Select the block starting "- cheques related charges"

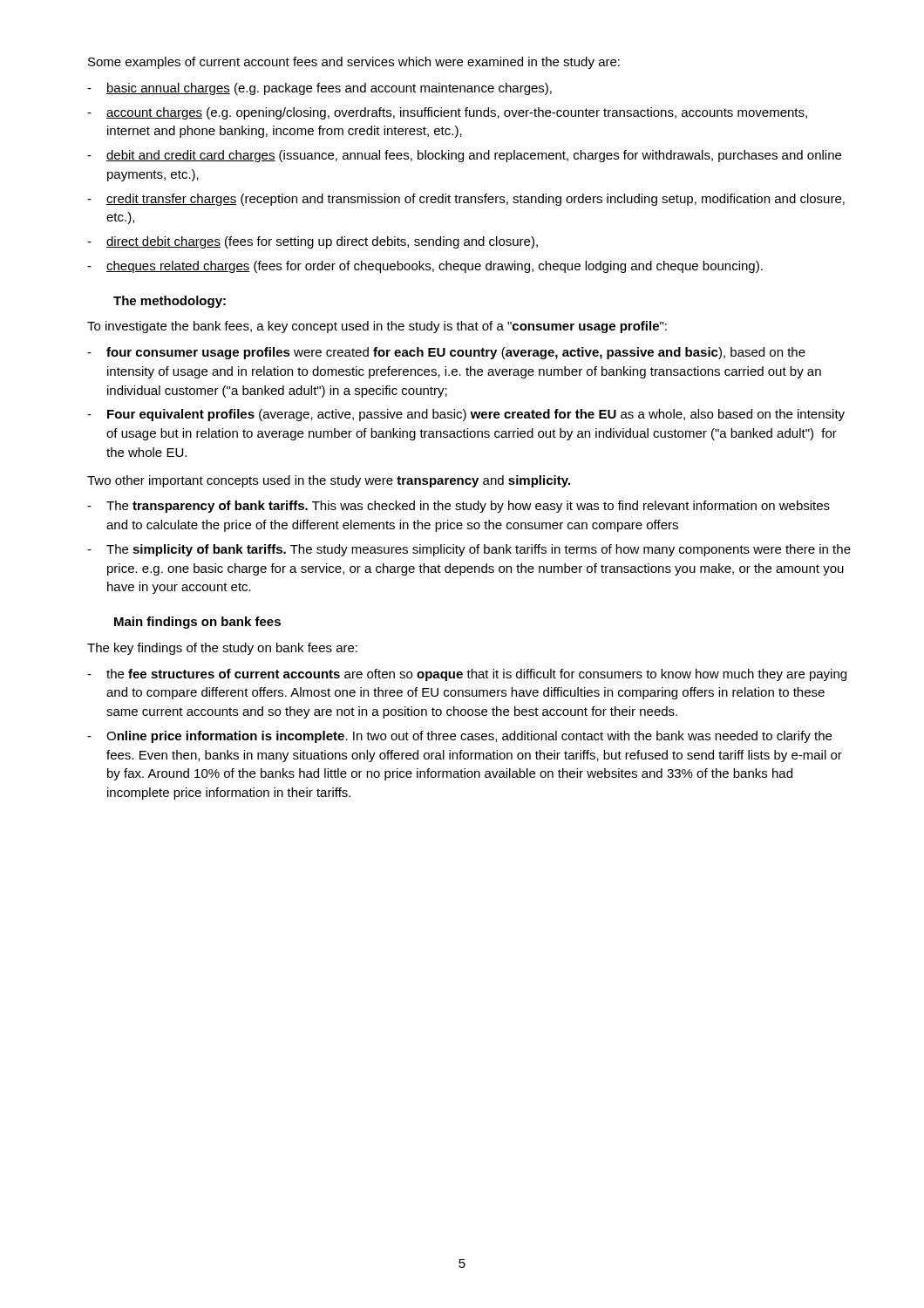point(471,266)
